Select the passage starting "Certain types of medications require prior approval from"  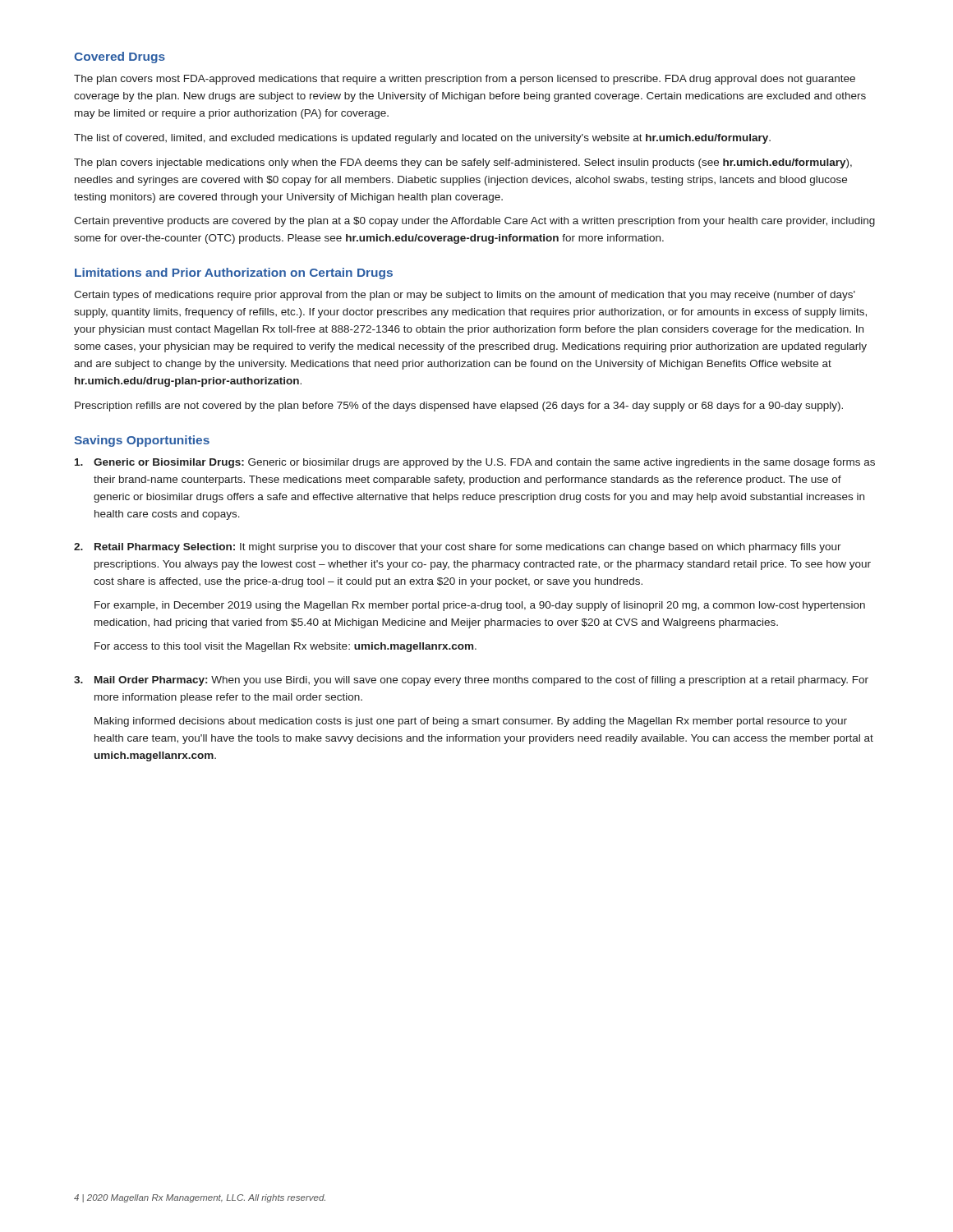[x=476, y=338]
